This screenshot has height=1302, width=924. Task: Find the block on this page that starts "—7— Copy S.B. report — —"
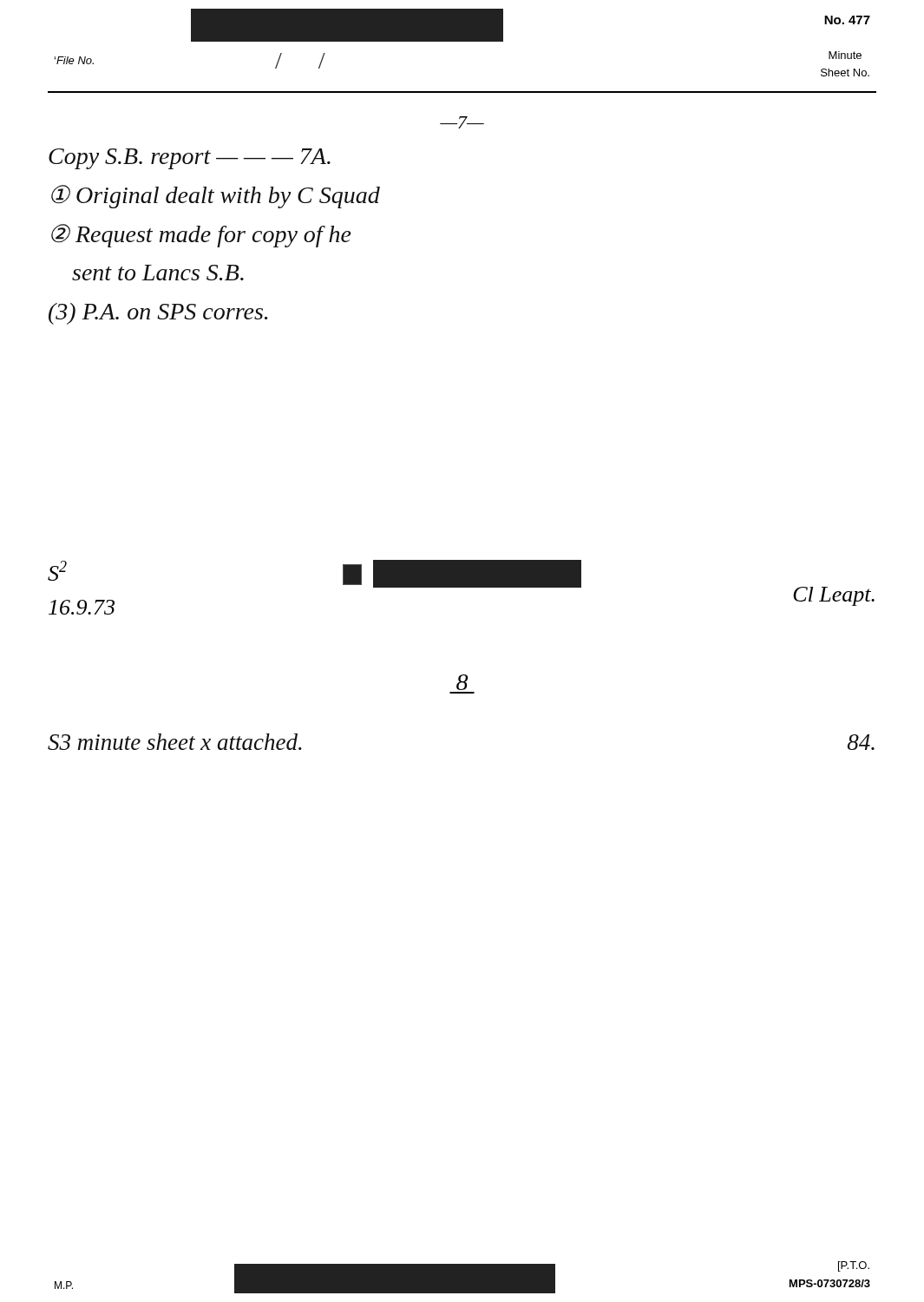[462, 122]
